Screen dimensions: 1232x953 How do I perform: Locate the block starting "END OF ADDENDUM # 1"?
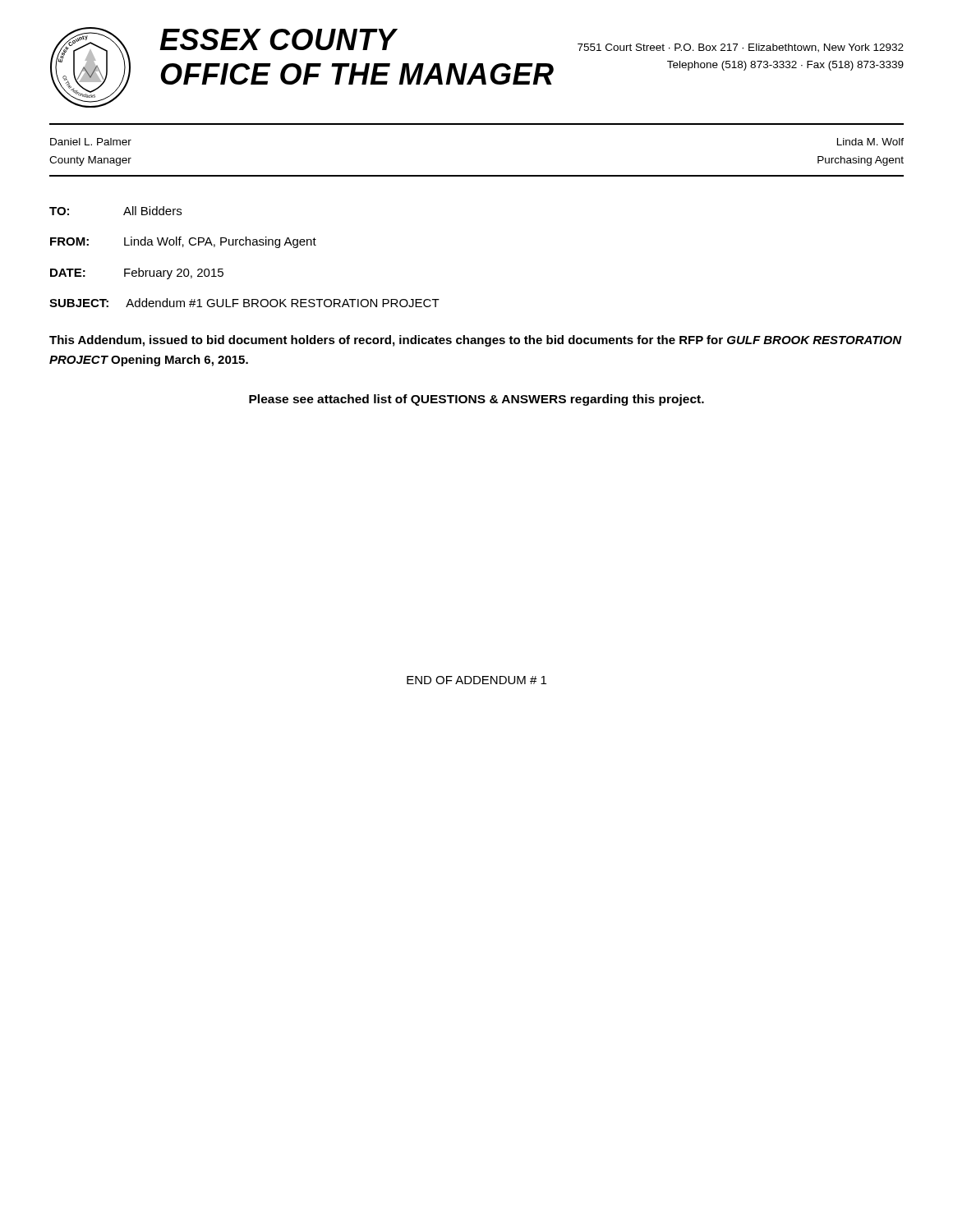pyautogui.click(x=476, y=680)
